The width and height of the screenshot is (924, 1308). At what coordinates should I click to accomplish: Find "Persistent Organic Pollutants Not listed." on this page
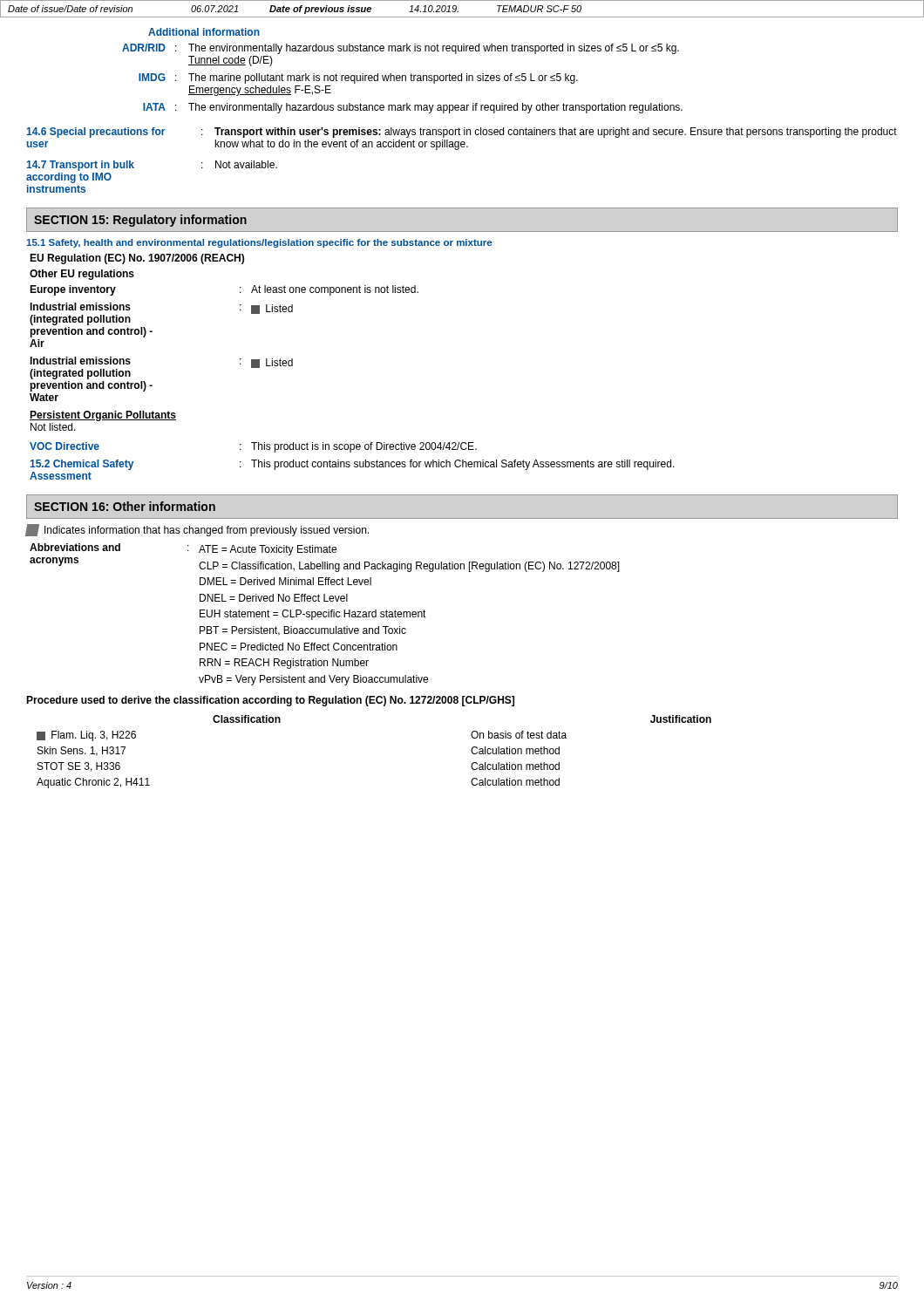(103, 421)
